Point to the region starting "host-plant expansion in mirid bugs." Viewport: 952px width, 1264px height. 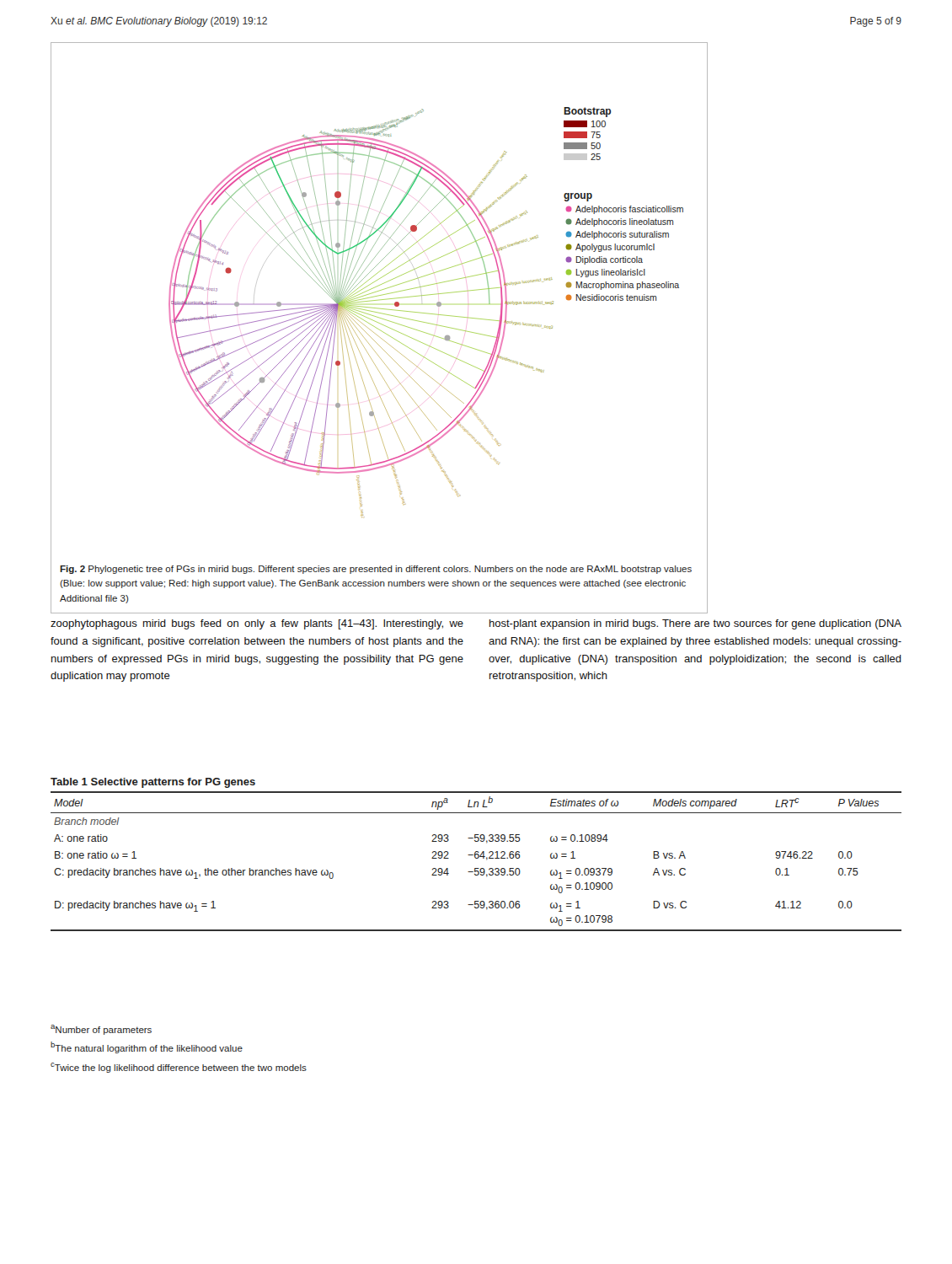(x=695, y=649)
